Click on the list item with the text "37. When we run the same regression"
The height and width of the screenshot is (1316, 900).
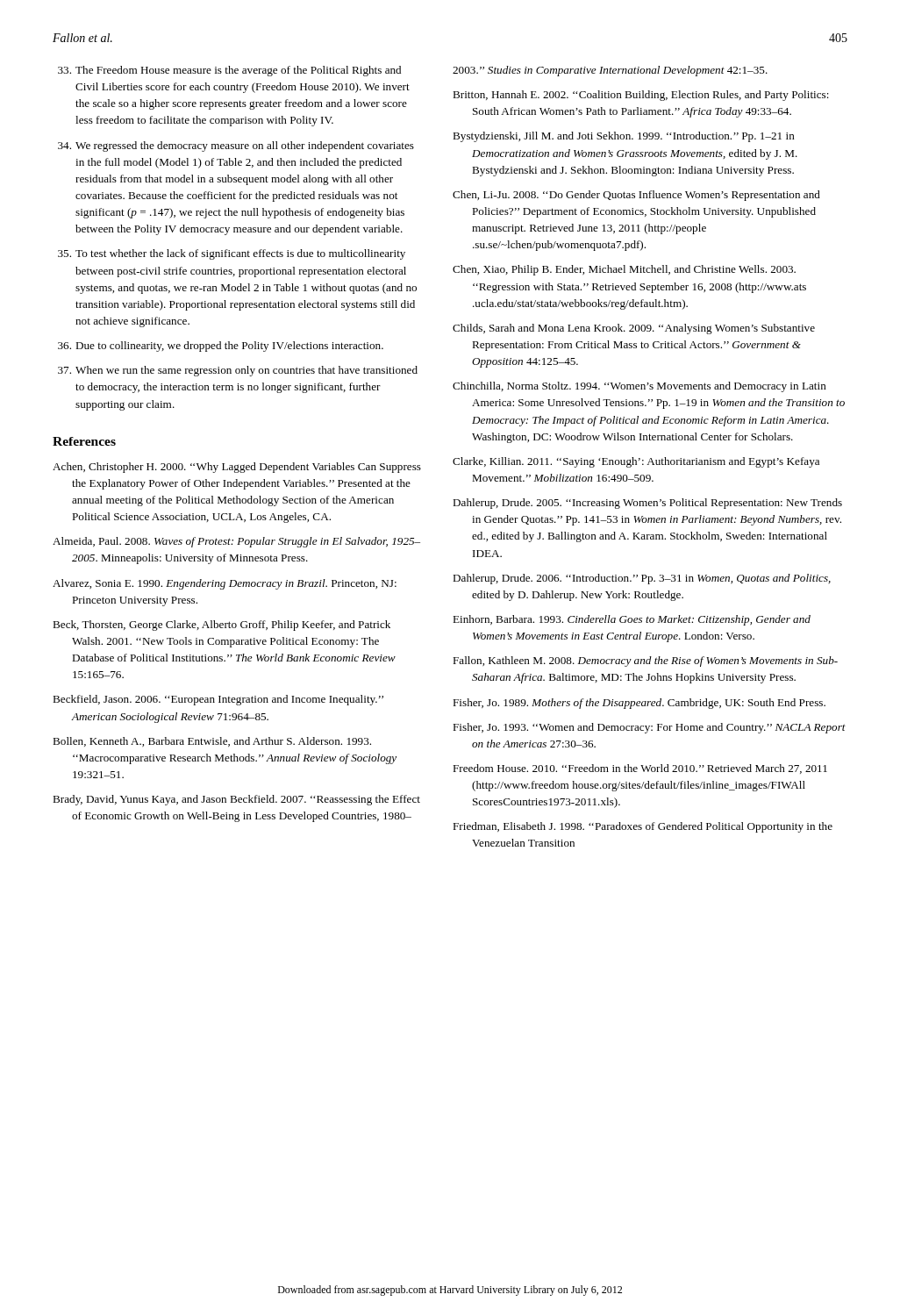coord(237,387)
